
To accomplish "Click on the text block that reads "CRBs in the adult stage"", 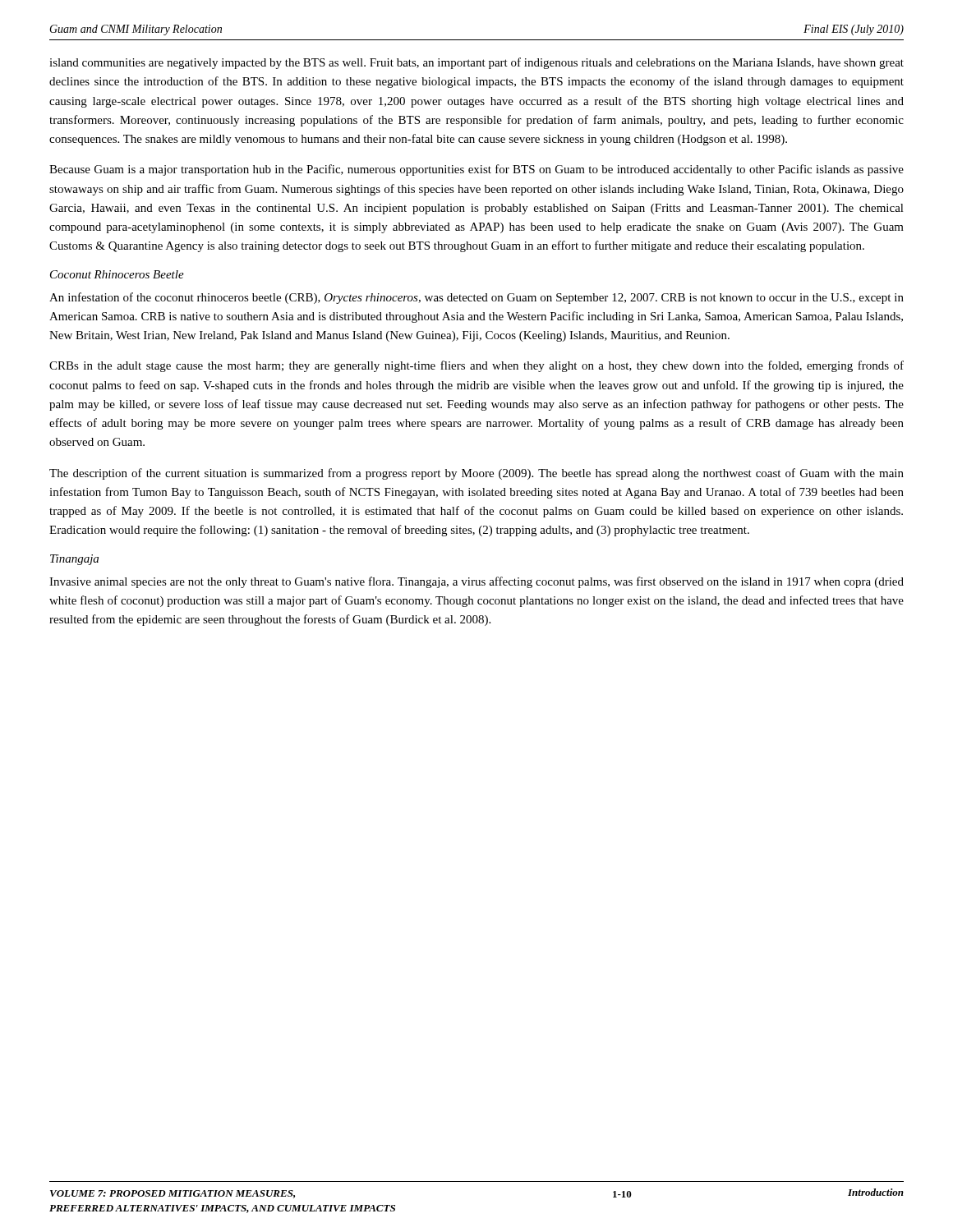I will coord(476,404).
